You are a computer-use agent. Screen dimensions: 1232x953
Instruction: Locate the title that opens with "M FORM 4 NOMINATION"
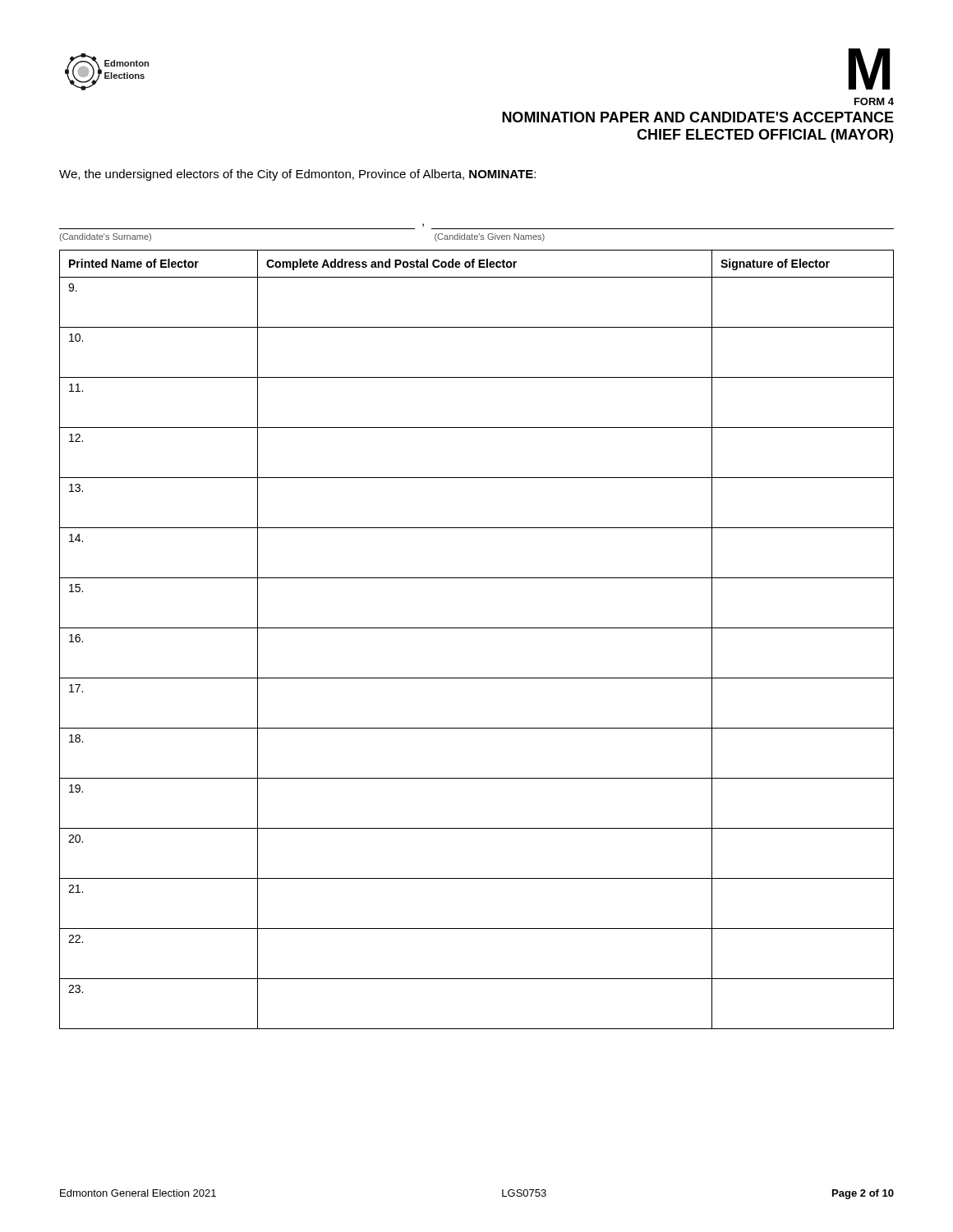[869, 69]
